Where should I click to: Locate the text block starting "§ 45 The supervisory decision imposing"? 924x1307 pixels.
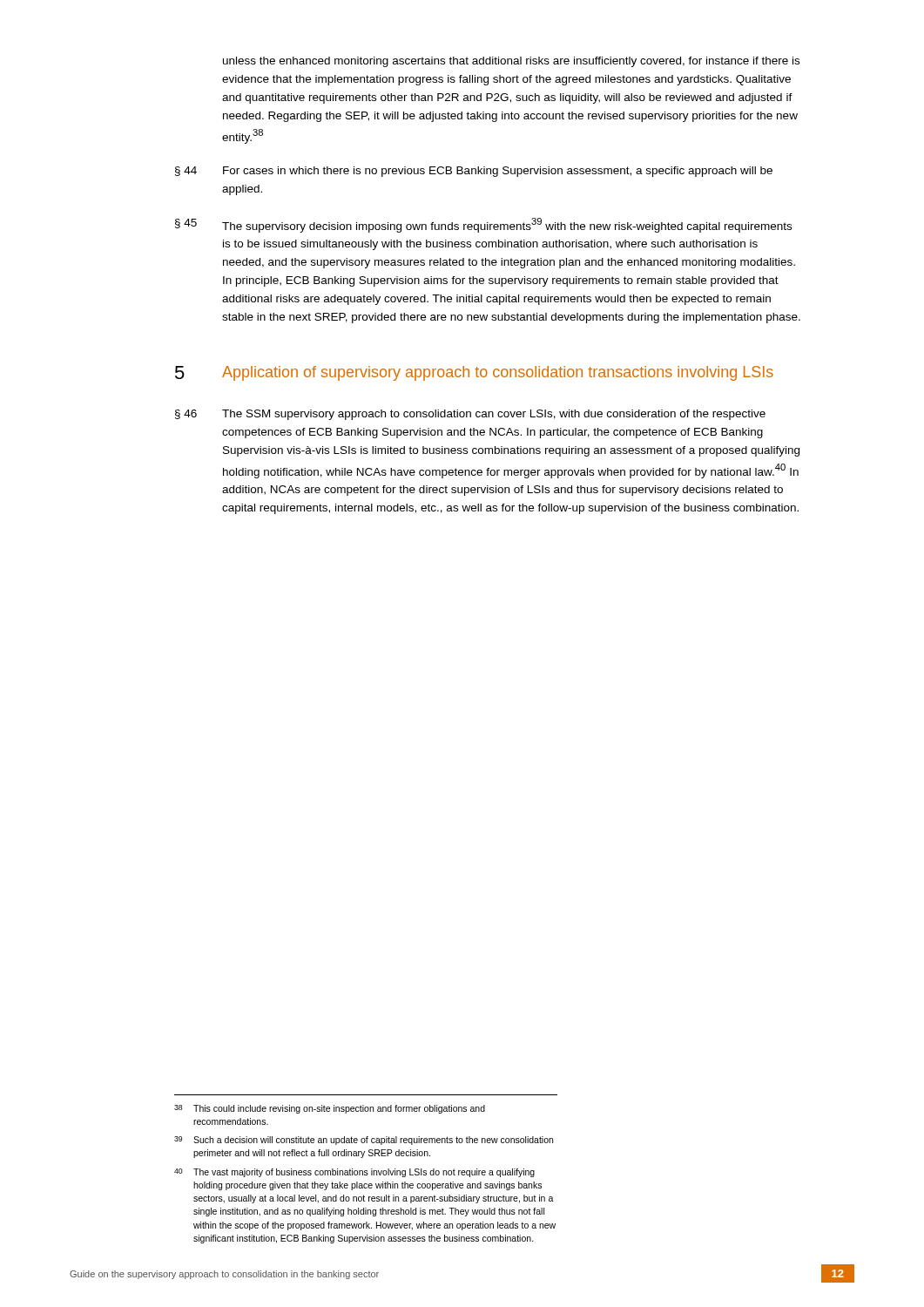(x=488, y=271)
